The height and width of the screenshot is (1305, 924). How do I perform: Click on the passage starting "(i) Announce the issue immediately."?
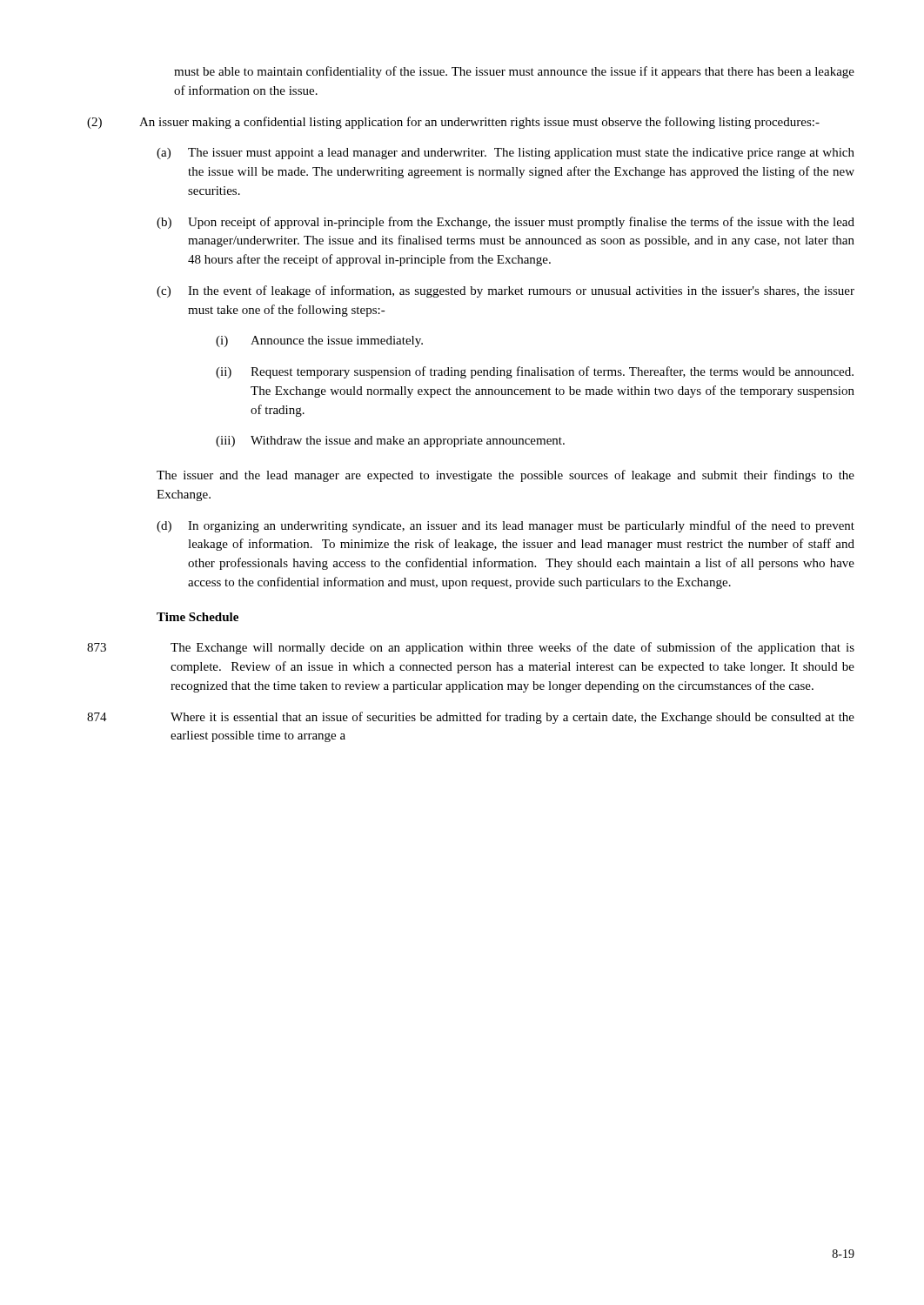[x=319, y=341]
